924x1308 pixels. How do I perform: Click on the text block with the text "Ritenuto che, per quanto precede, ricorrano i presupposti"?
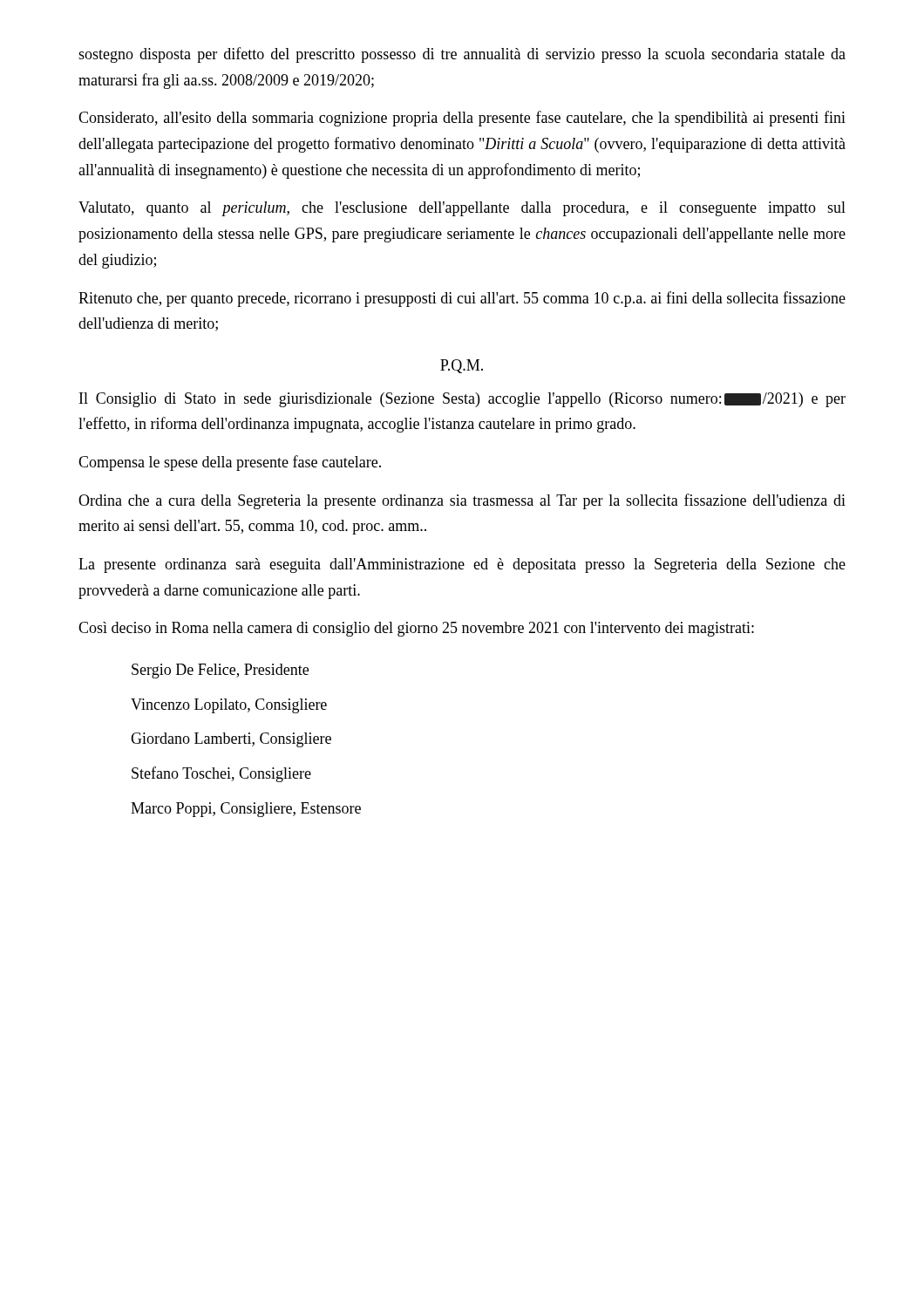[462, 311]
